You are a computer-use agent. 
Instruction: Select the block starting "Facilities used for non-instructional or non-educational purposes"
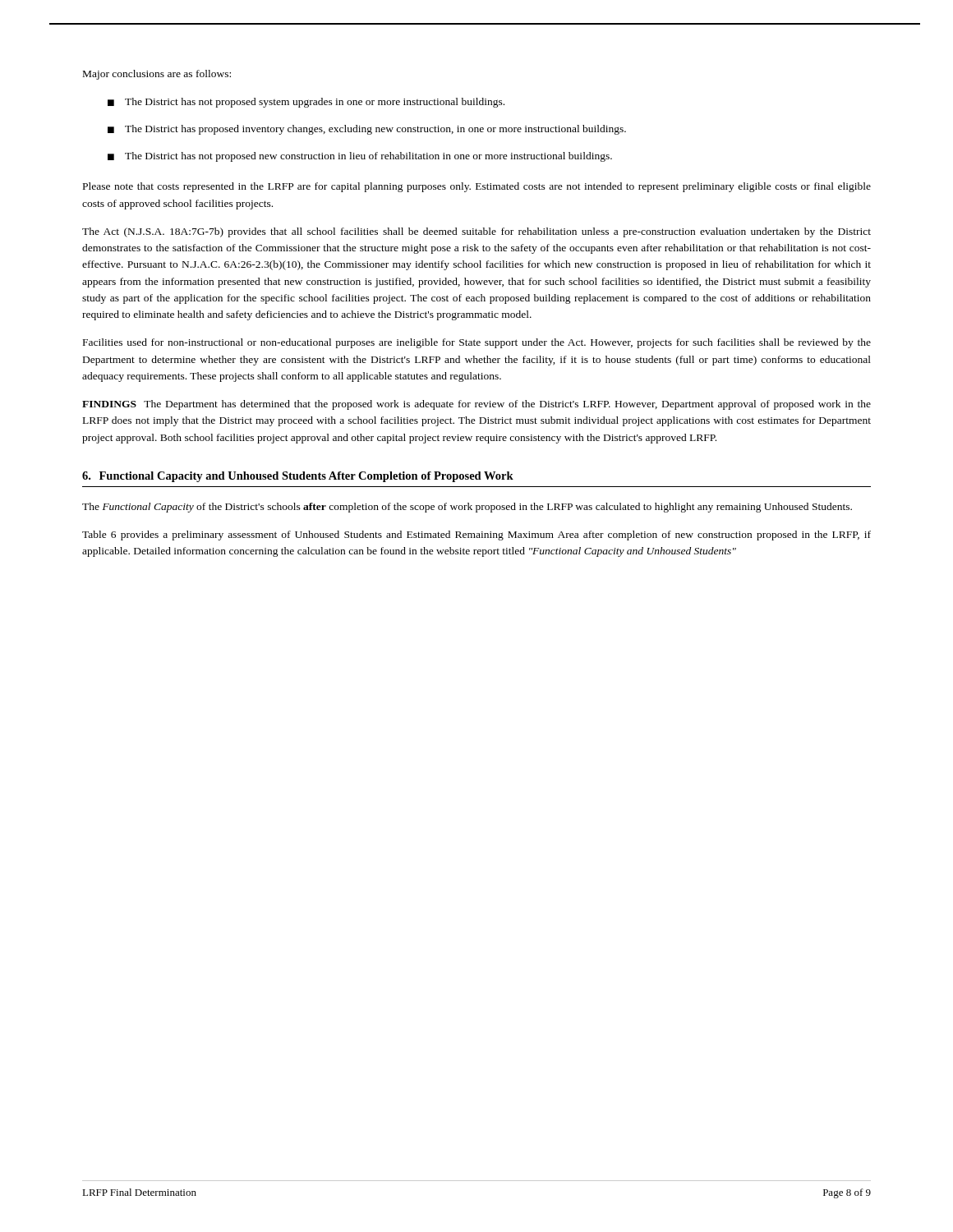tap(476, 359)
